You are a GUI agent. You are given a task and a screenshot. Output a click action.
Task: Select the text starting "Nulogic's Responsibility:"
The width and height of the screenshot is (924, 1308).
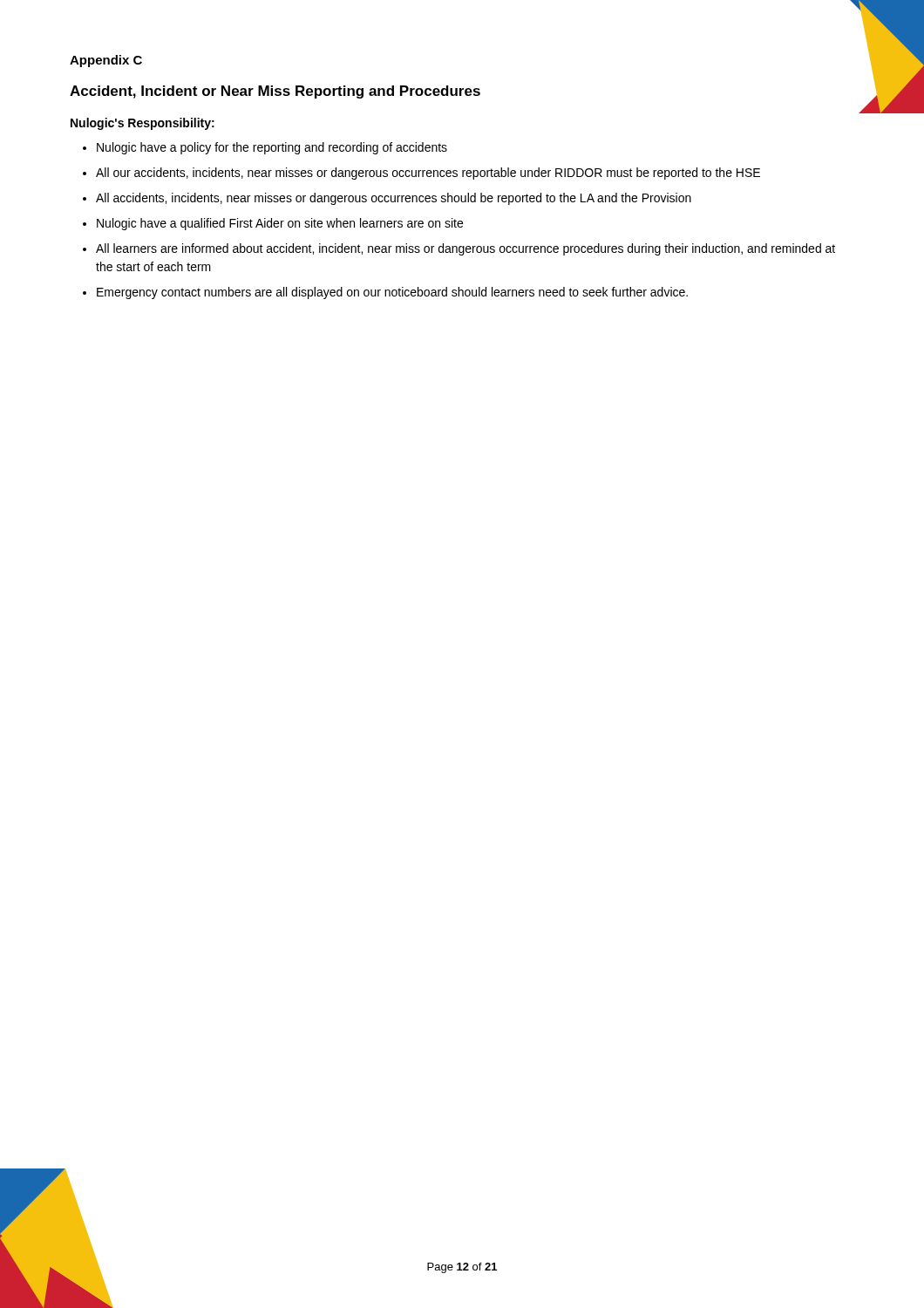pos(142,123)
